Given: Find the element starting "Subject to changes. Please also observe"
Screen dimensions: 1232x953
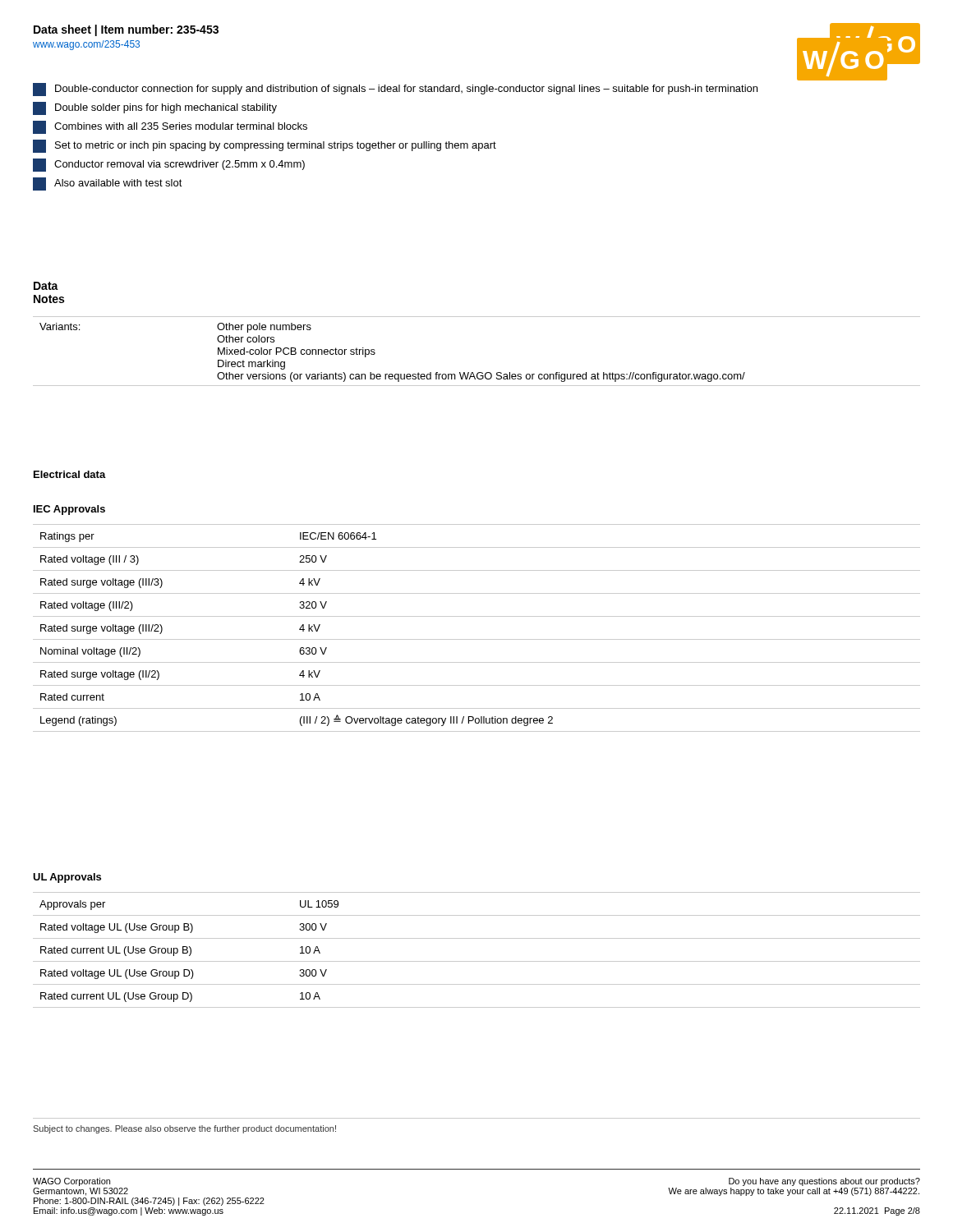Looking at the screenshot, I should pyautogui.click(x=185, y=1129).
